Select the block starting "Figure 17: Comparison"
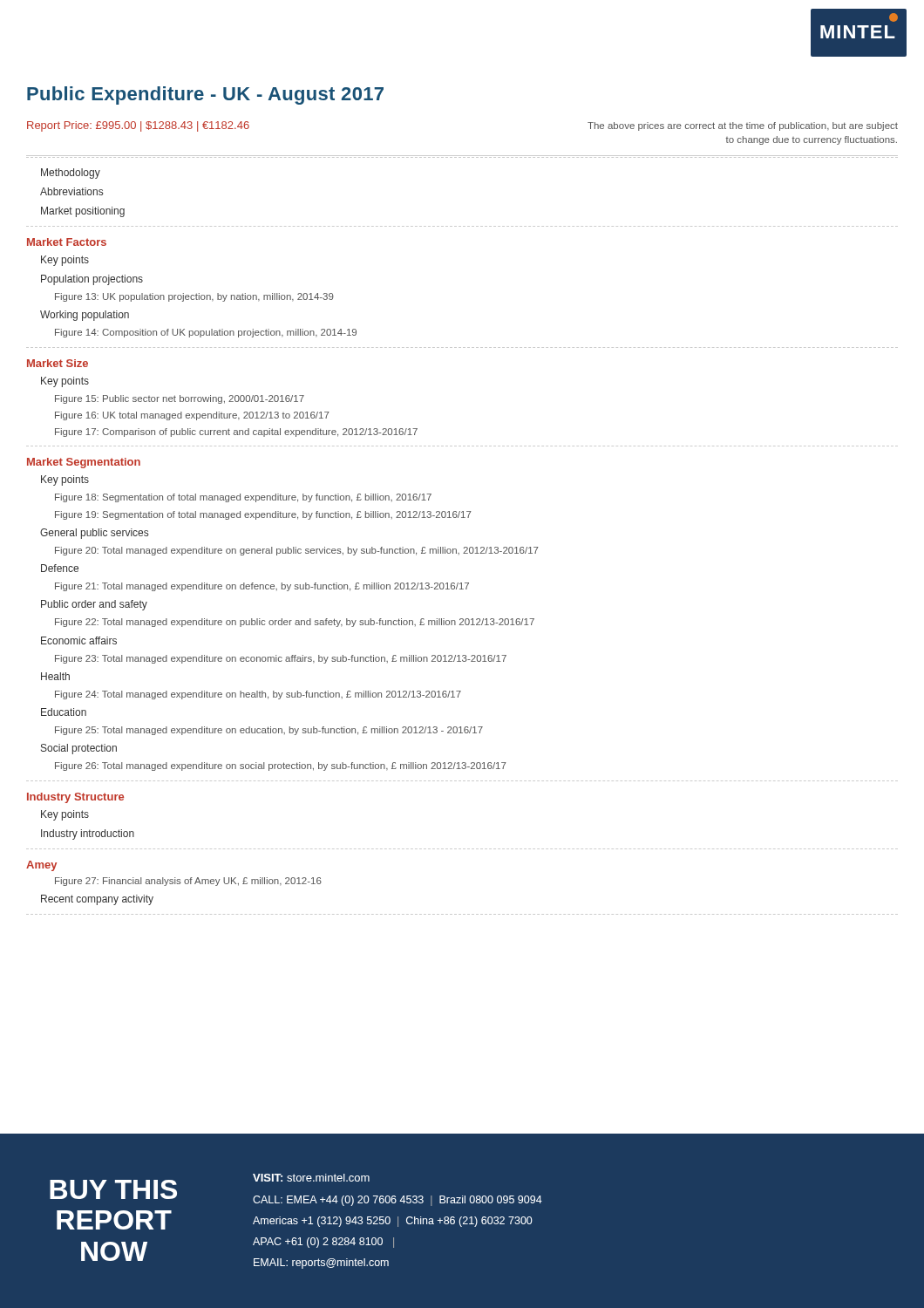Image resolution: width=924 pixels, height=1308 pixels. 236,432
